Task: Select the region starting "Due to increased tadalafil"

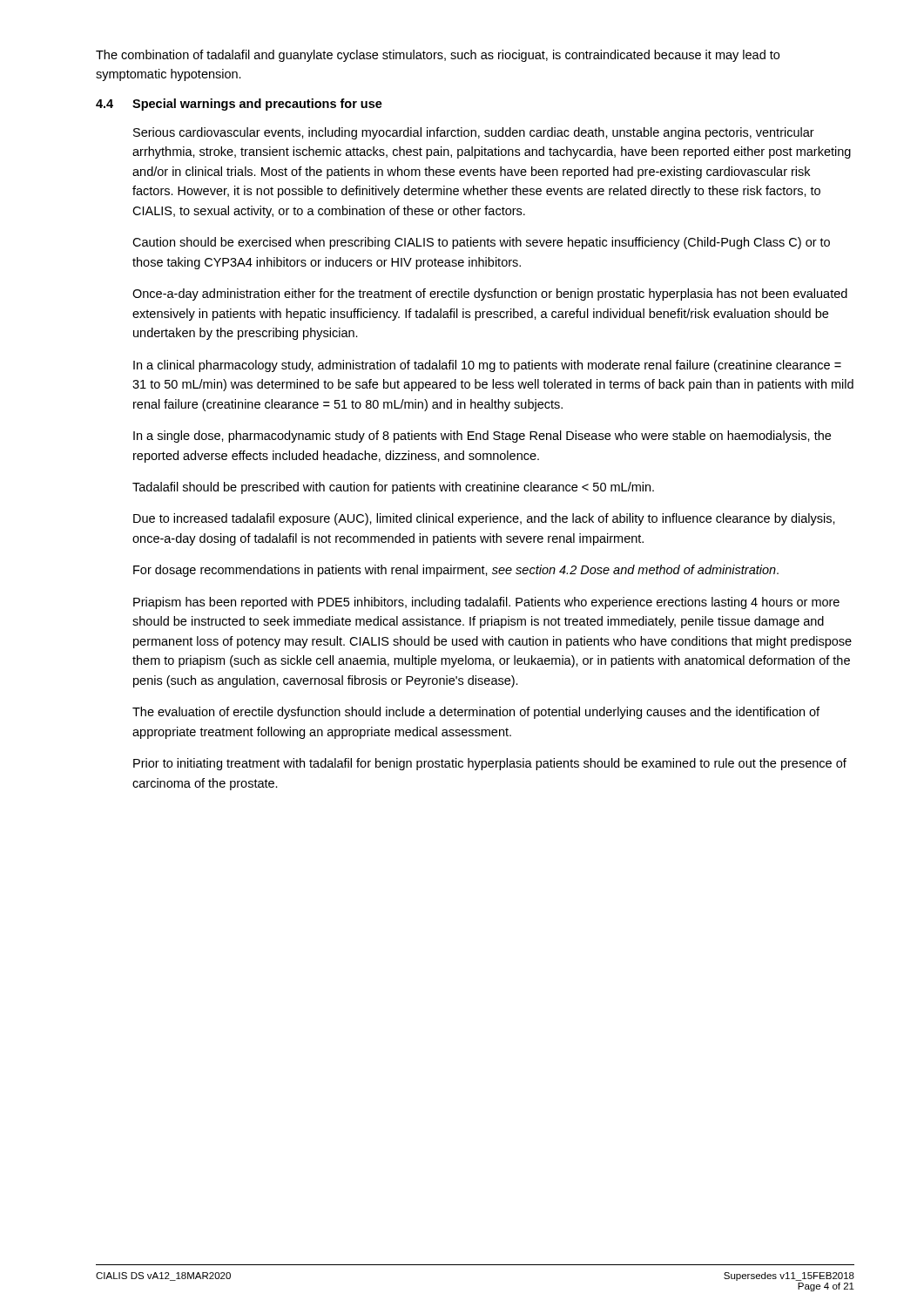Action: click(484, 529)
